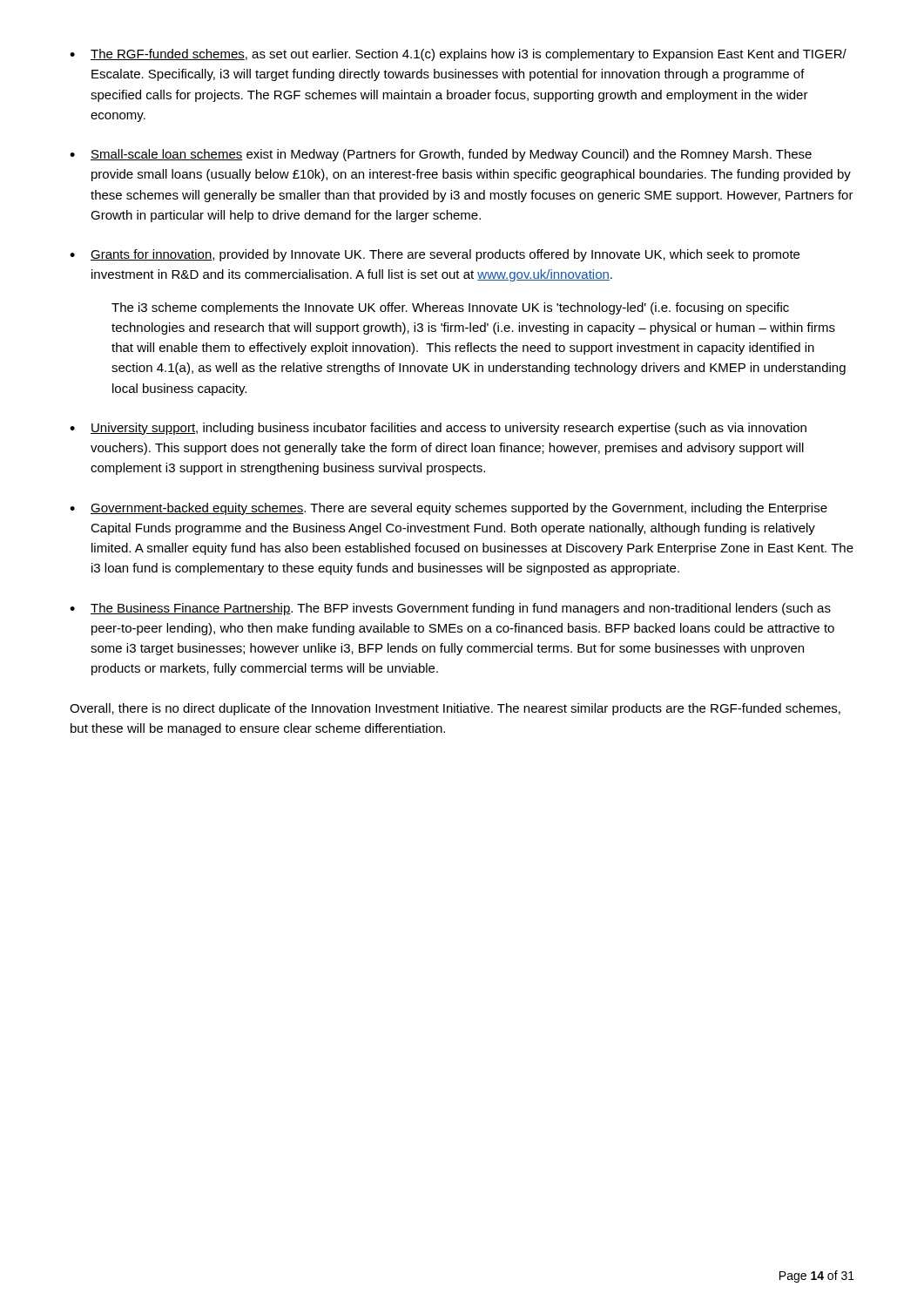Point to the element starting "• The RGF-funded schemes, as"
Viewport: 924px width, 1307px height.
[462, 84]
